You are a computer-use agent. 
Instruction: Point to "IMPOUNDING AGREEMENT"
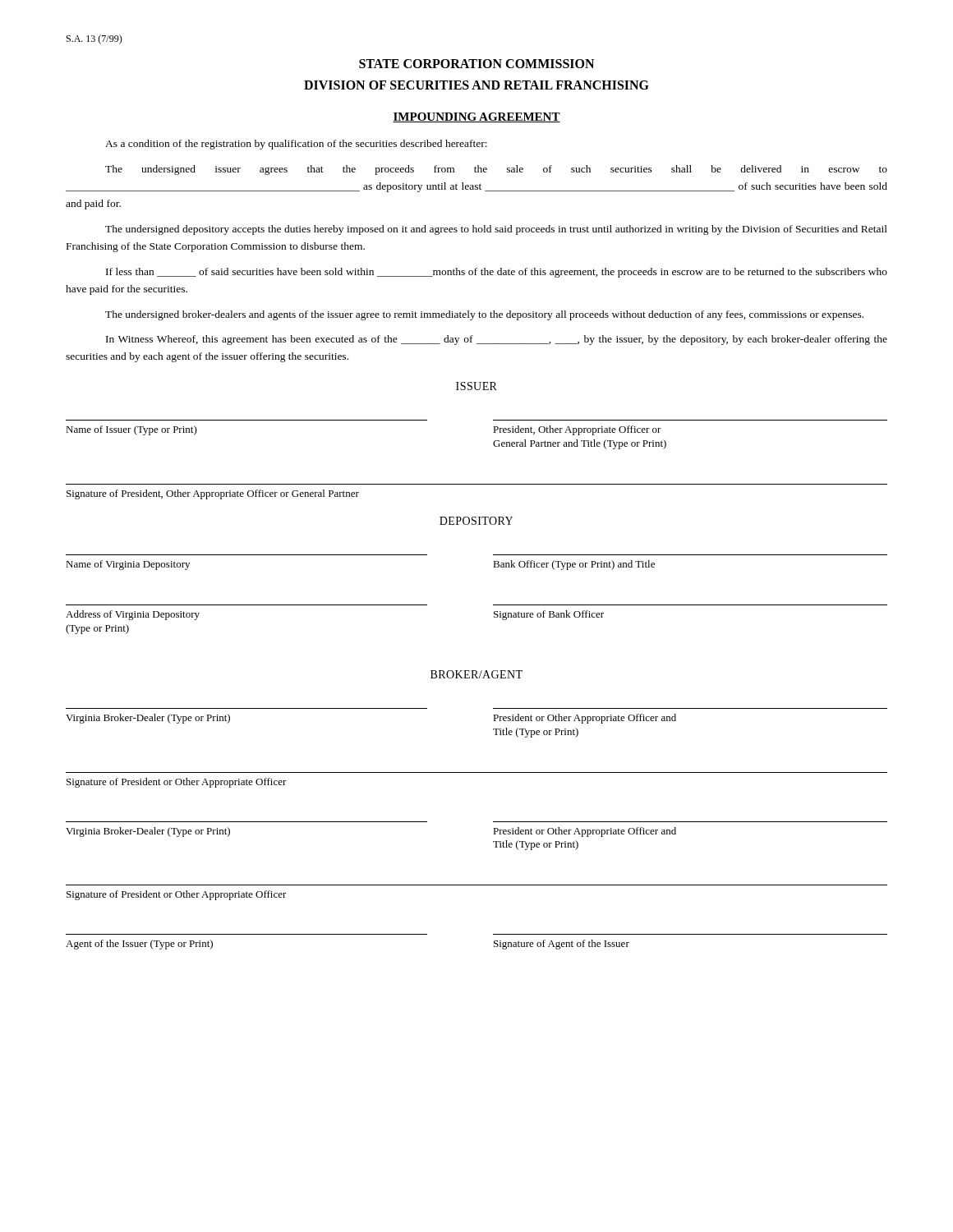476,117
